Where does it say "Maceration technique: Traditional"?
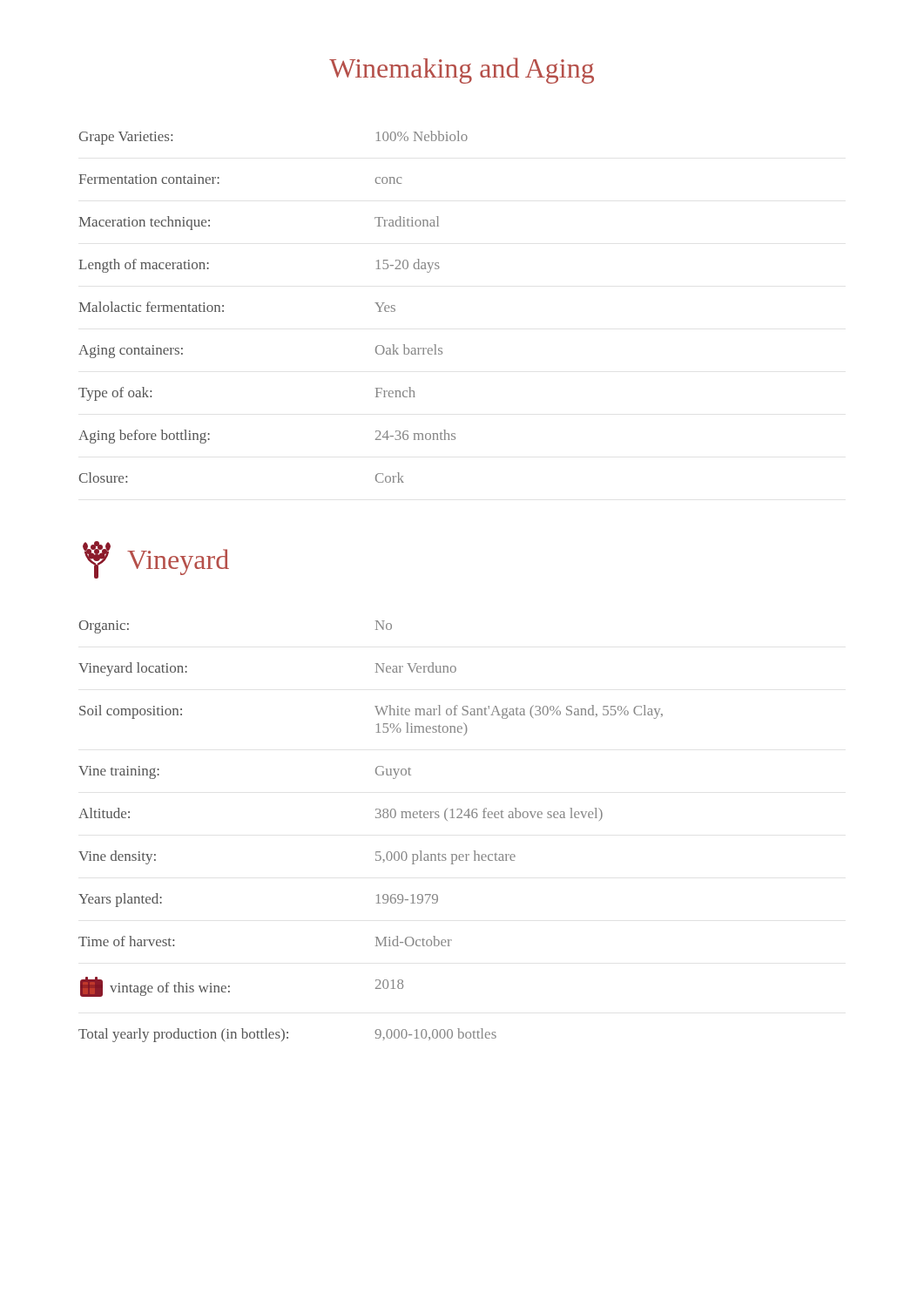This screenshot has width=924, height=1307. 138,223
